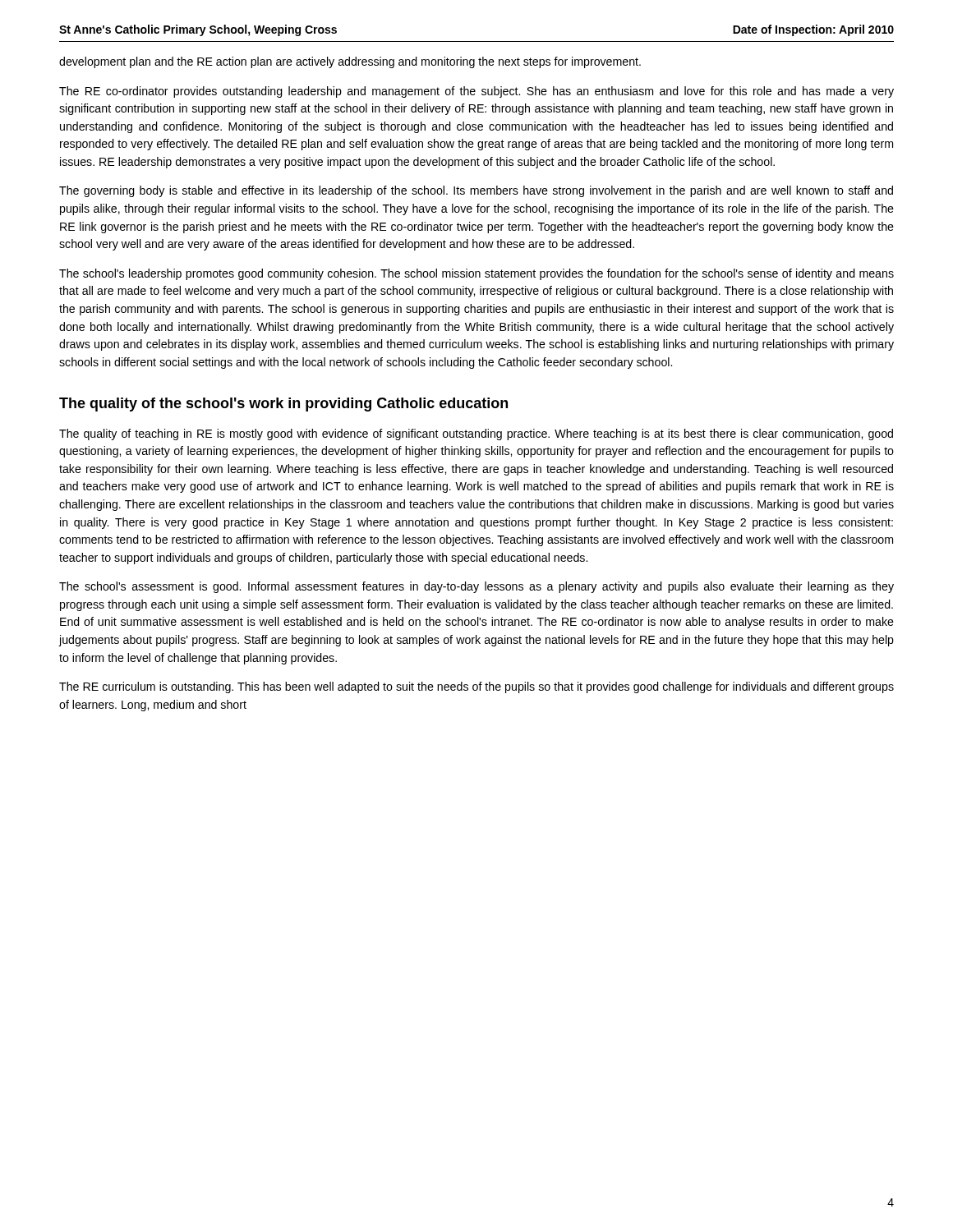Locate the text block that reads "development plan and the RE action"
953x1232 pixels.
[x=350, y=62]
